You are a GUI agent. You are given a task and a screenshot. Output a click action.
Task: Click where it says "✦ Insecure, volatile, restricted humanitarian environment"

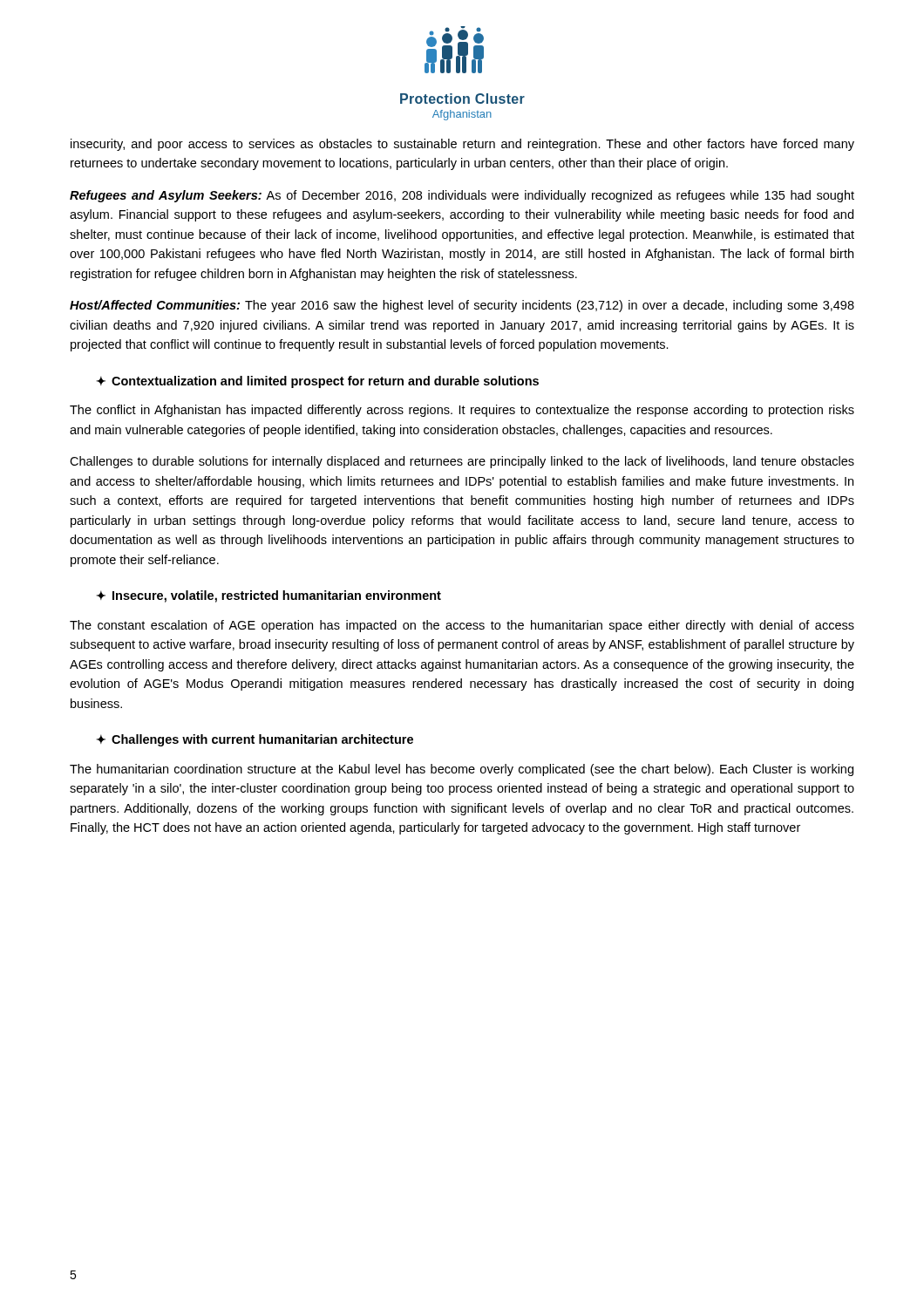[x=268, y=596]
